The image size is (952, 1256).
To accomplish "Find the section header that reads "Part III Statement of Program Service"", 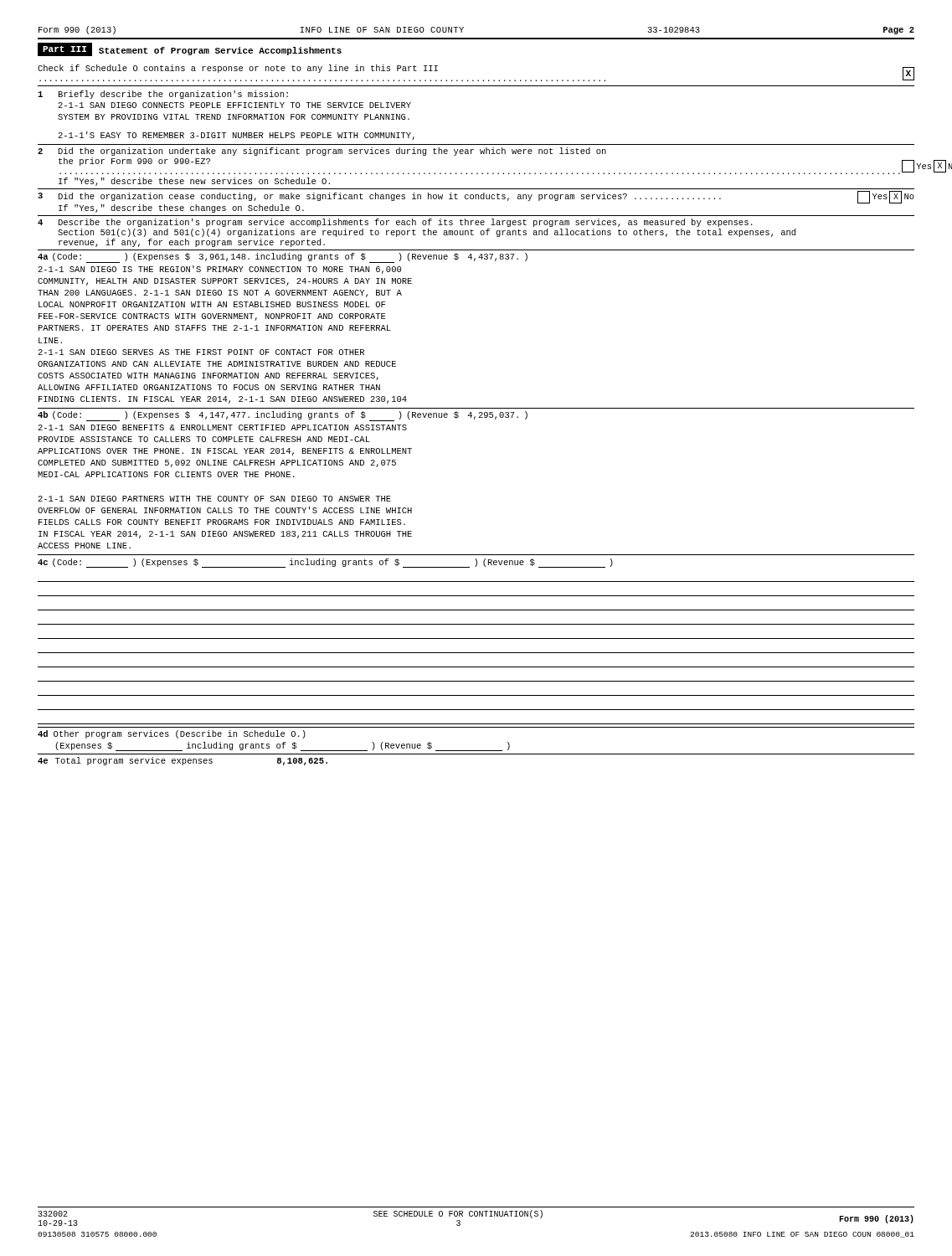I will (x=190, y=49).
